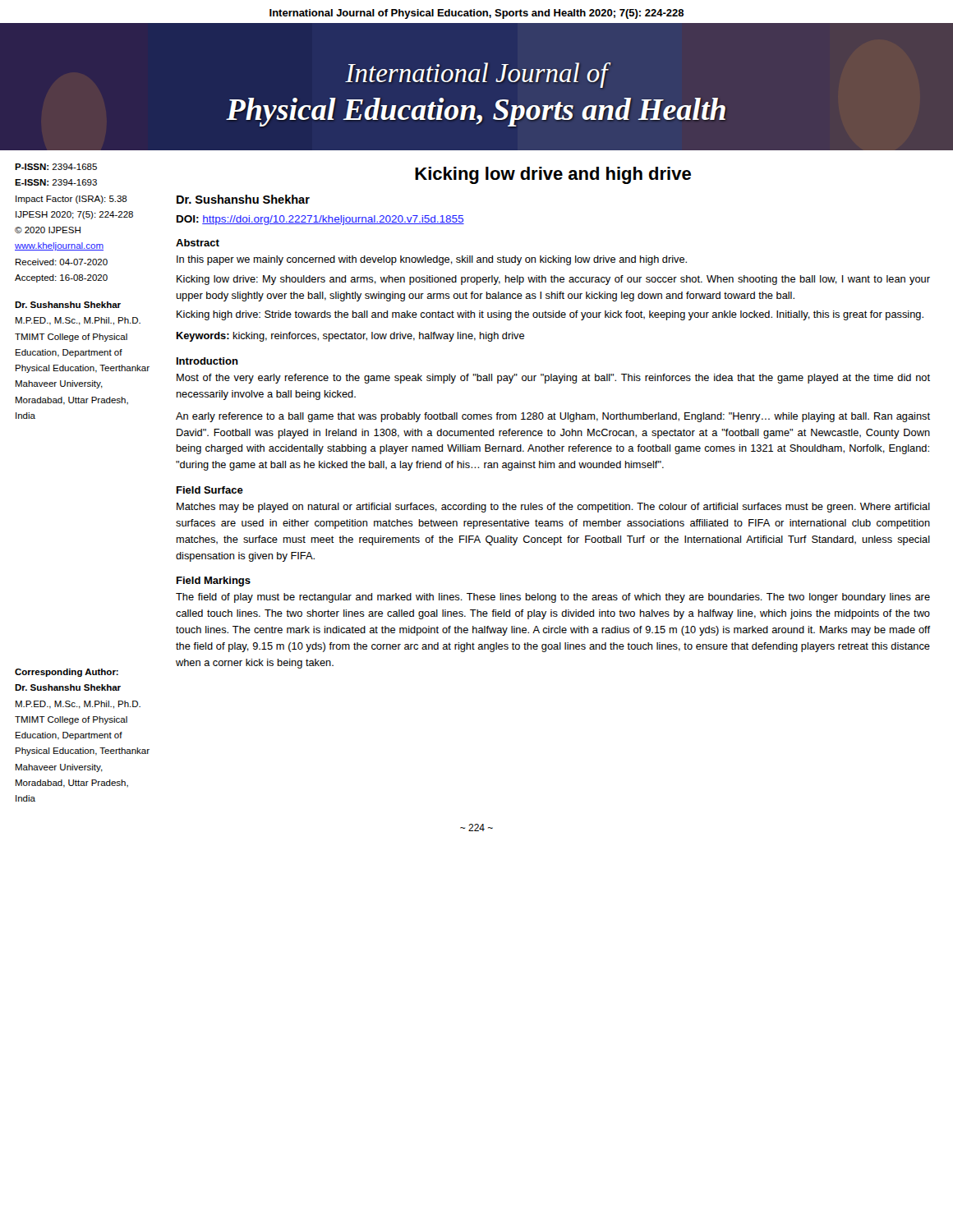Locate the illustration
Screen dimensions: 1232x953
476,87
